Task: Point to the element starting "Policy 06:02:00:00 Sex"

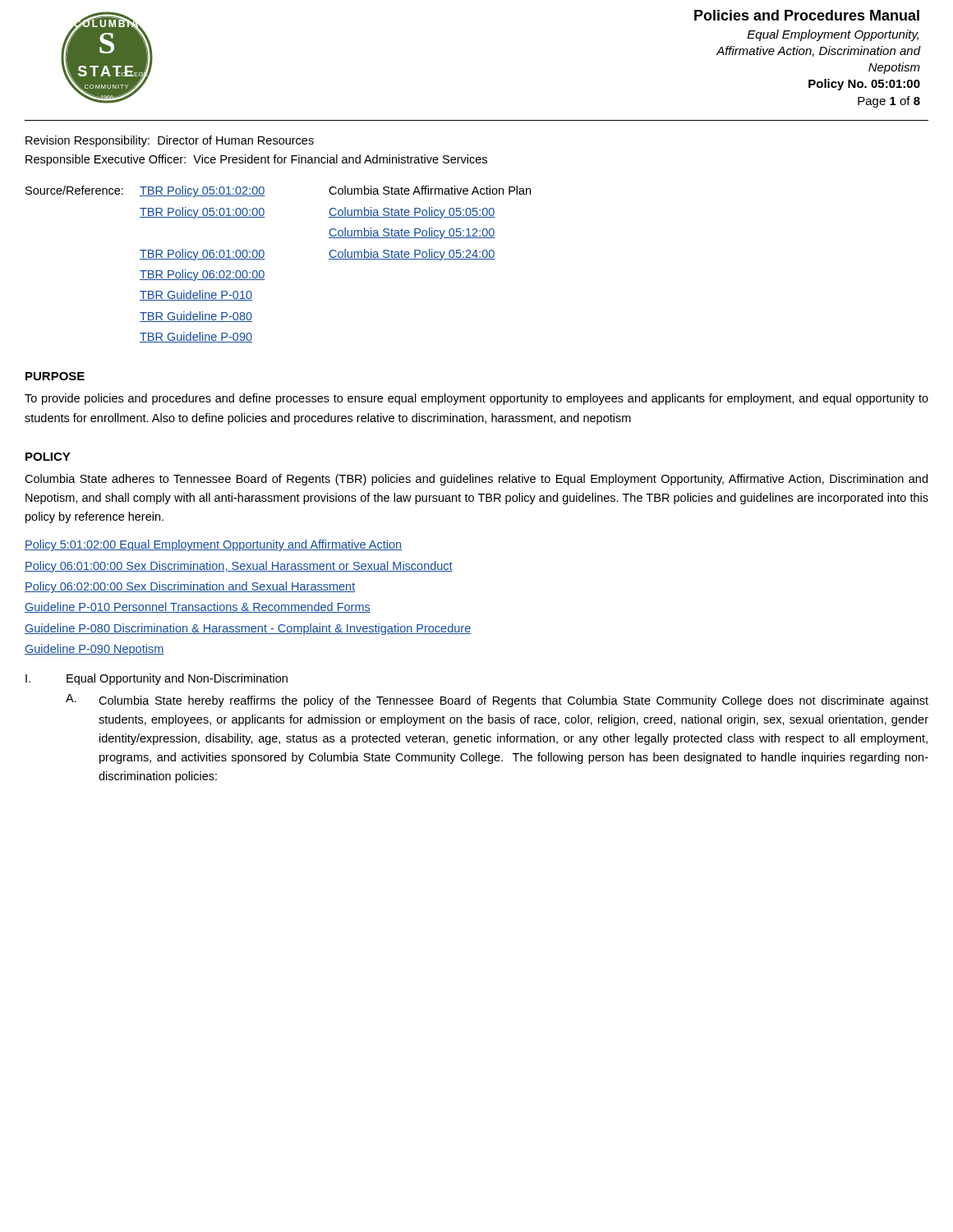Action: coord(190,587)
